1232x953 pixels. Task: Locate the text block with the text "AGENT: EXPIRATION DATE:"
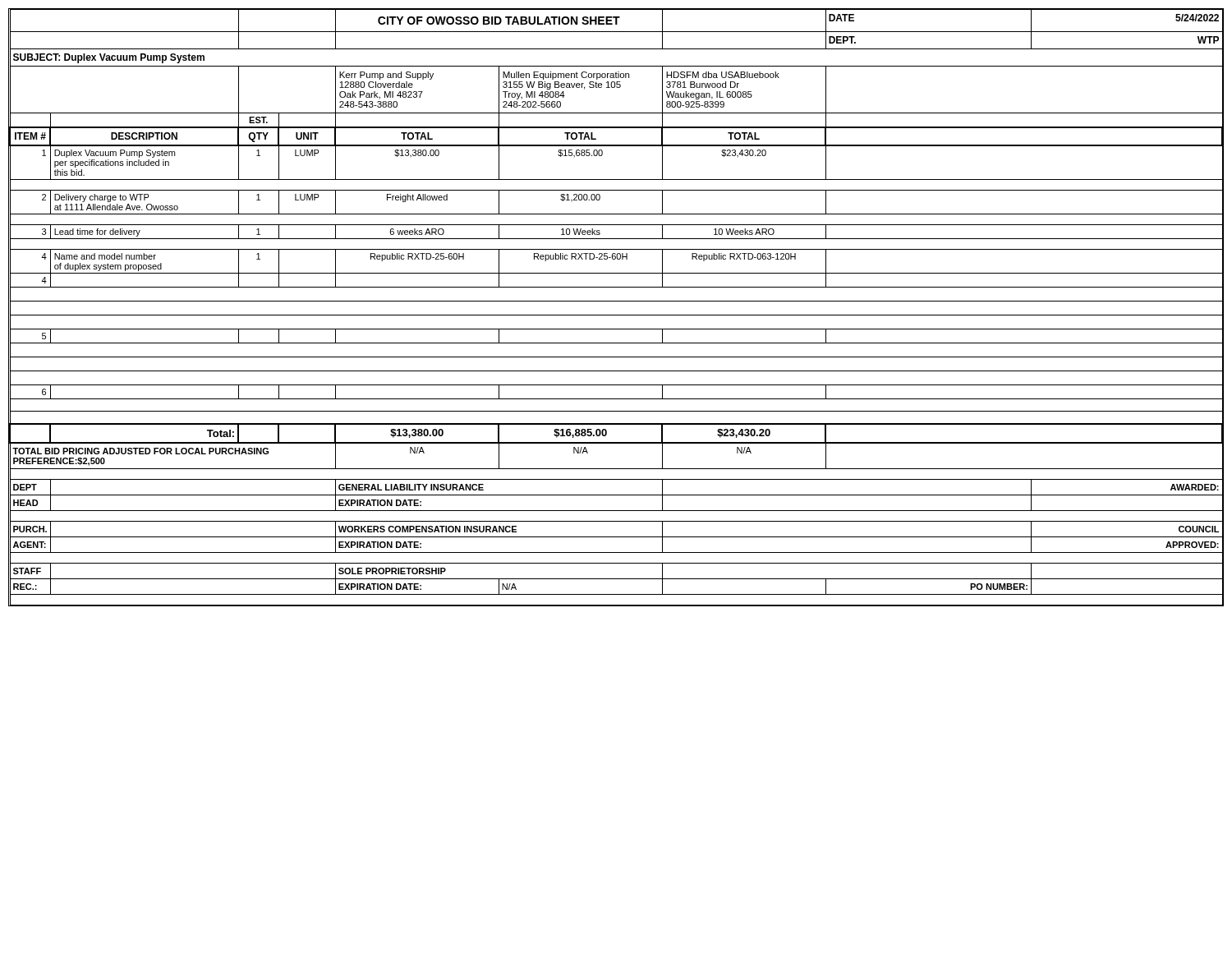click(616, 545)
